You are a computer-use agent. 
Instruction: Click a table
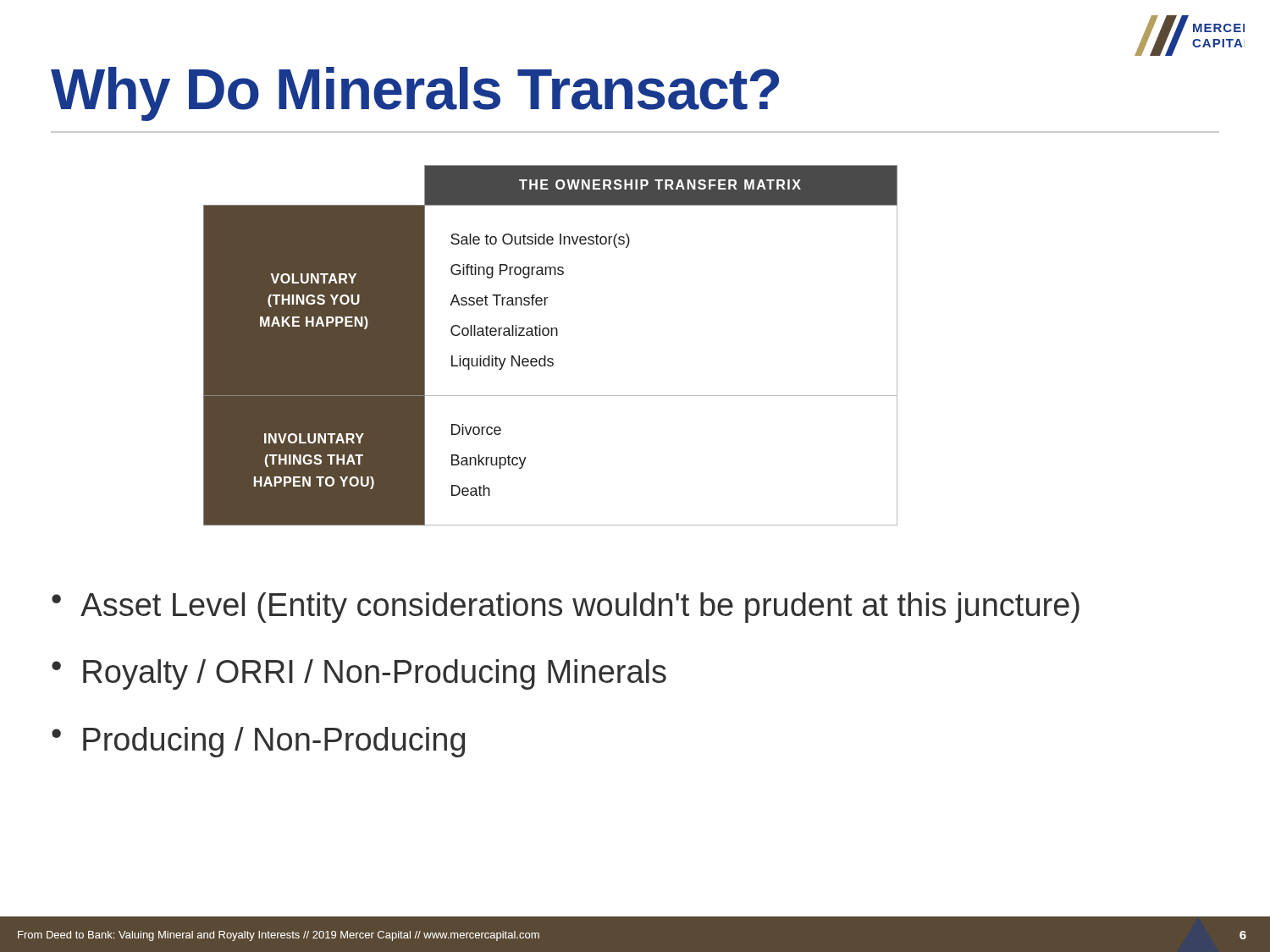[550, 345]
